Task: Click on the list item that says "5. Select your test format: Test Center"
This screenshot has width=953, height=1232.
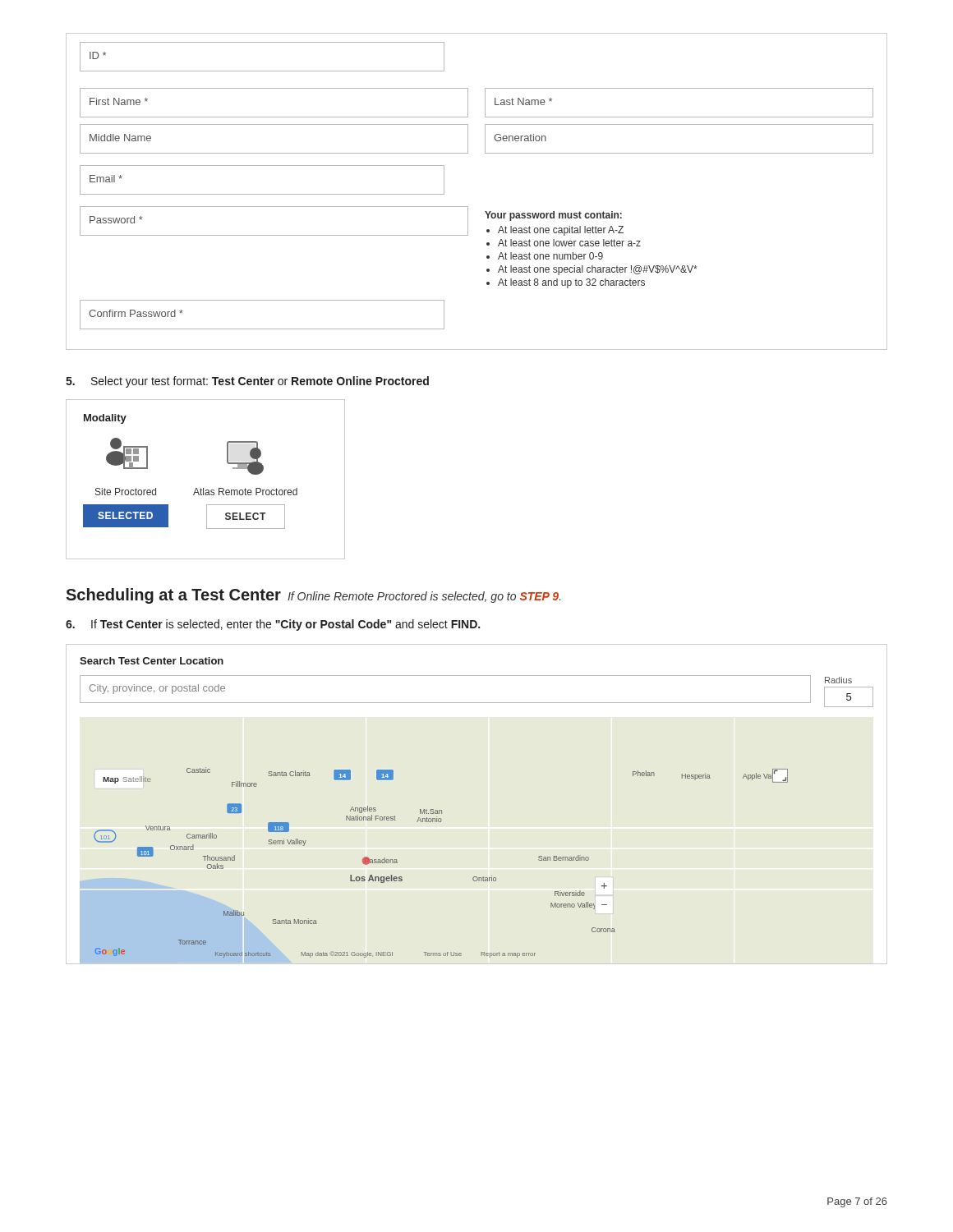Action: coord(248,381)
